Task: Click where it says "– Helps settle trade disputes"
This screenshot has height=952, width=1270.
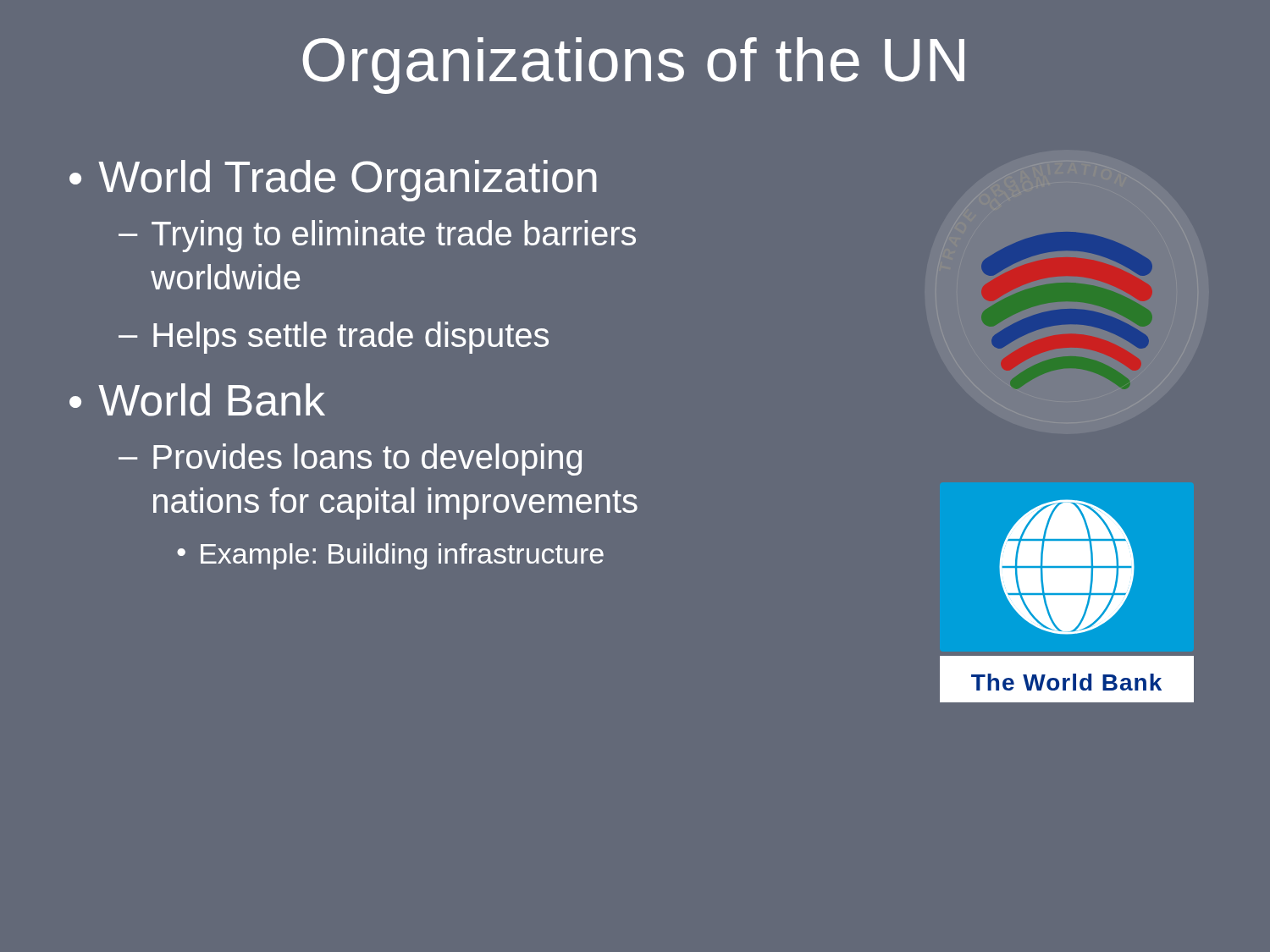Action: pyautogui.click(x=334, y=335)
